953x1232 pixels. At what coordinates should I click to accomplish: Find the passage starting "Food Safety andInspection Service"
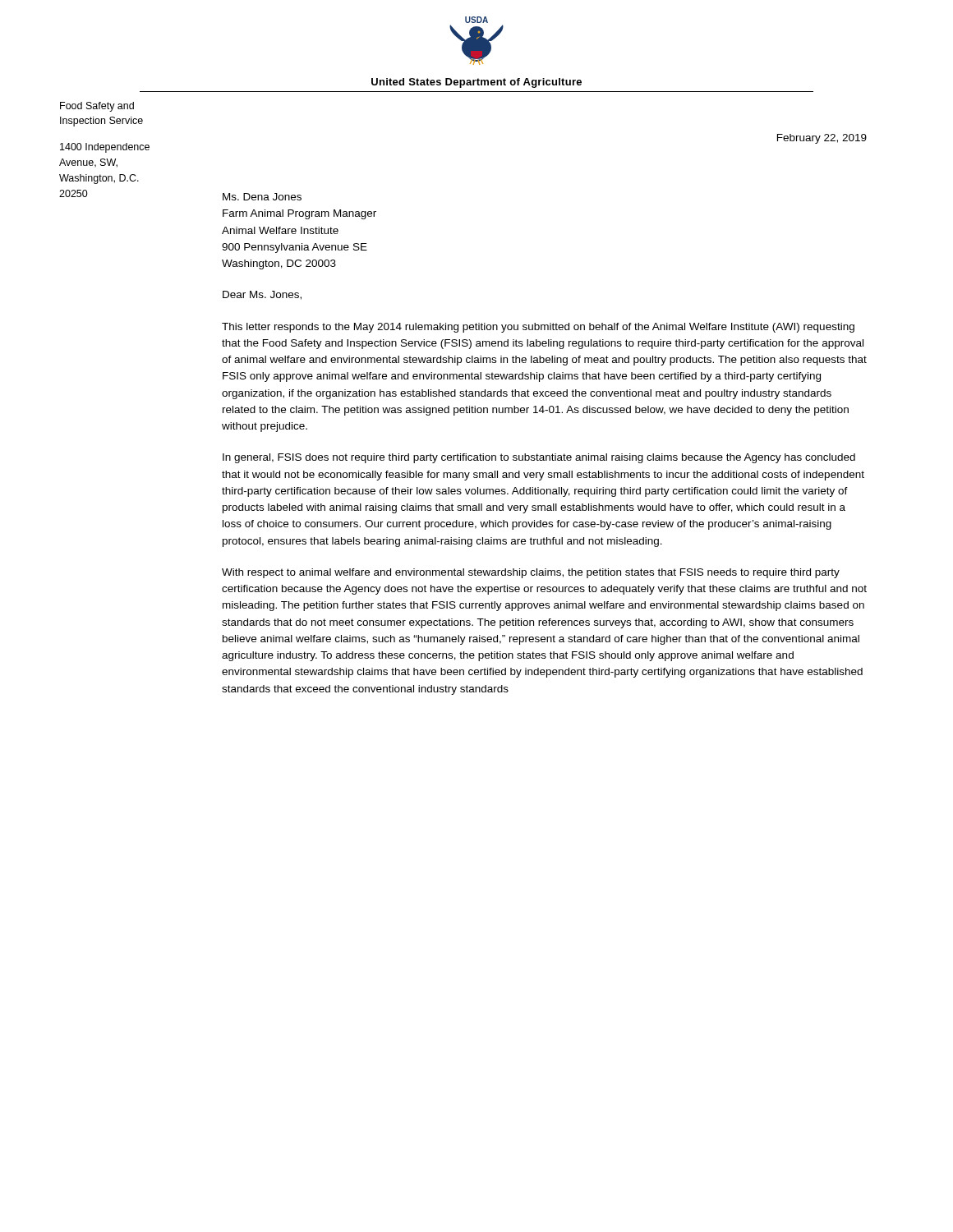coord(101,113)
